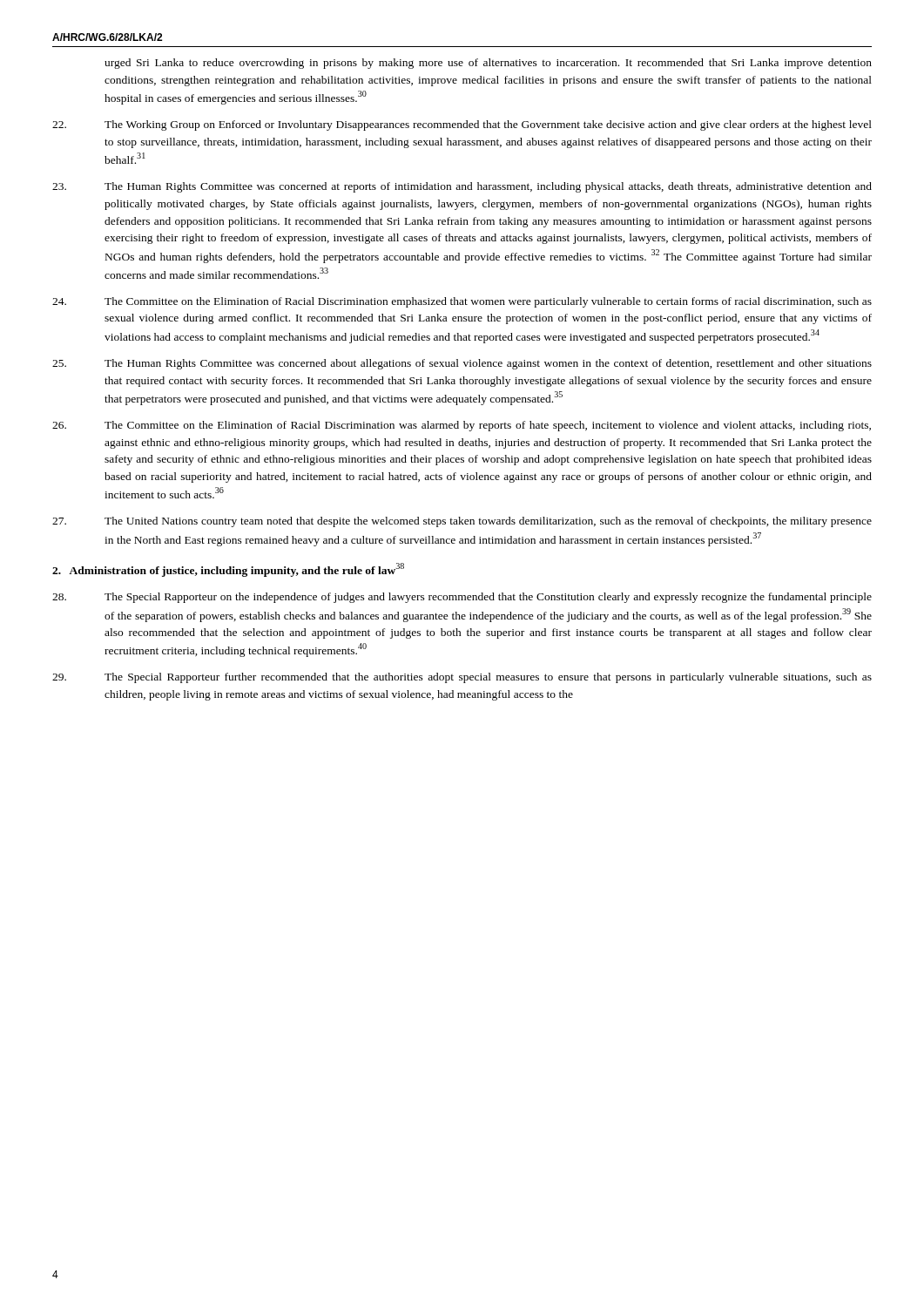Viewport: 924px width, 1307px height.
Task: Click on the text block starting "2. Administration of justice, including"
Action: 228,569
